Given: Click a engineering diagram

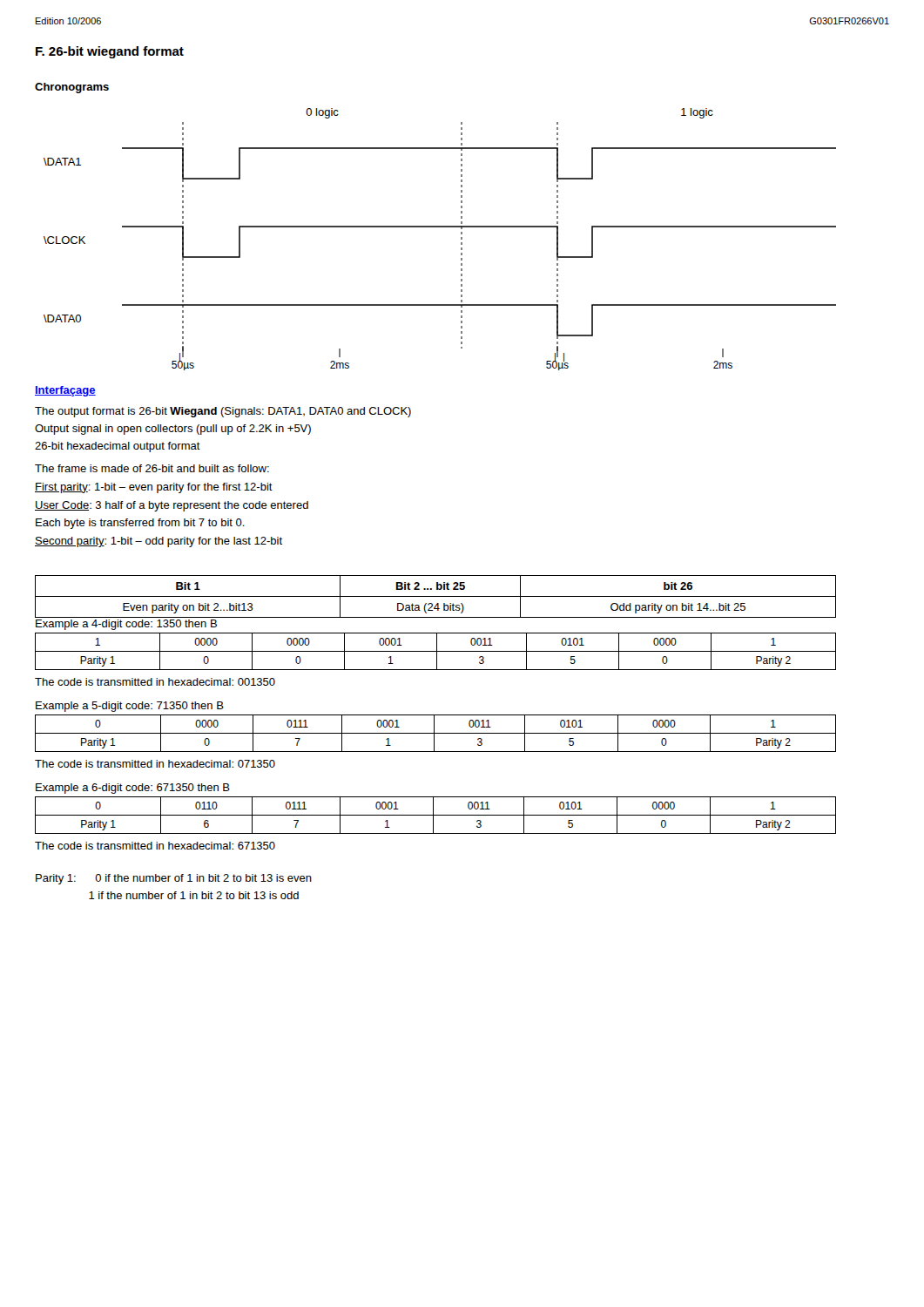Looking at the screenshot, I should [453, 235].
